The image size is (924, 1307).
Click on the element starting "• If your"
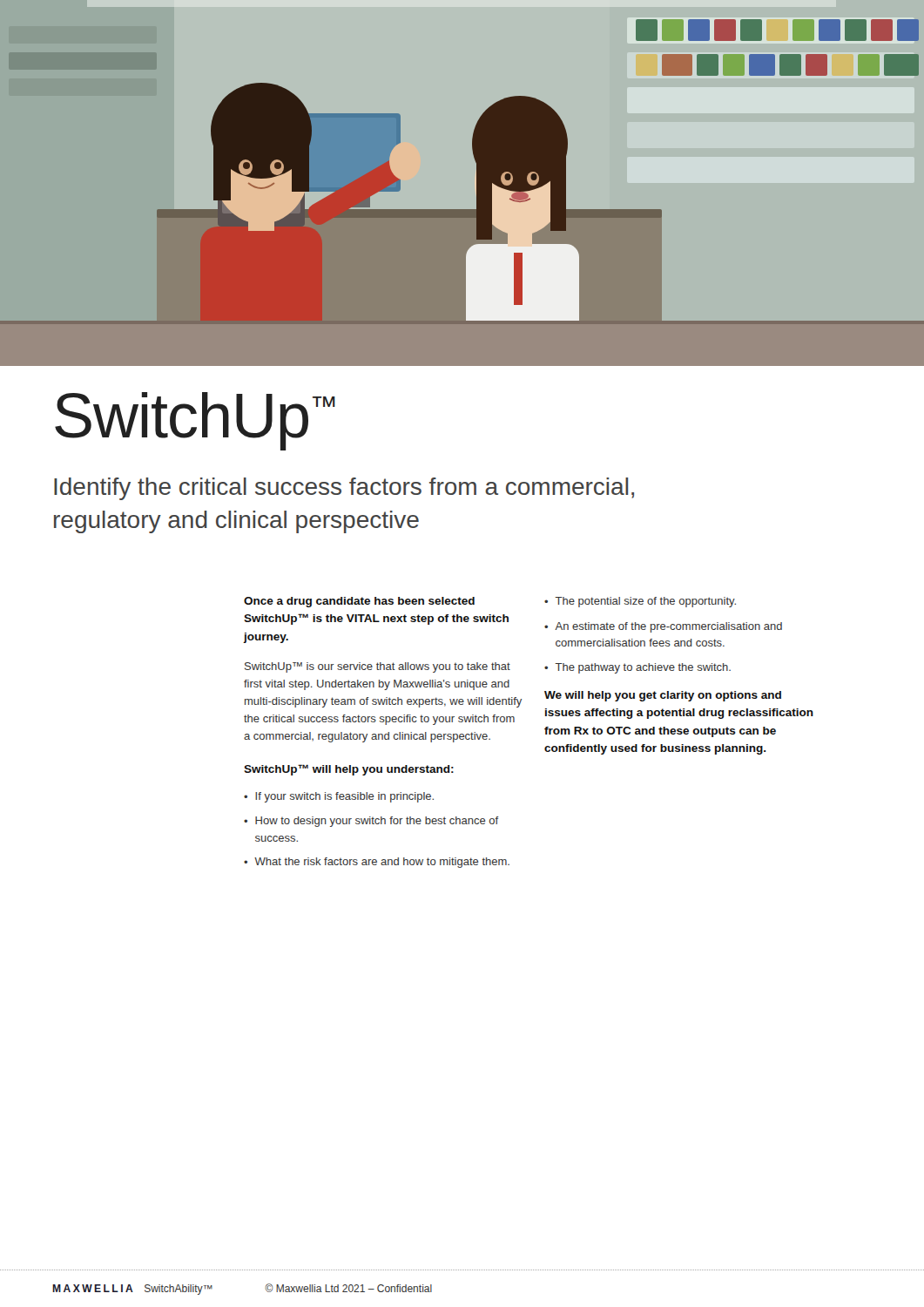(339, 796)
